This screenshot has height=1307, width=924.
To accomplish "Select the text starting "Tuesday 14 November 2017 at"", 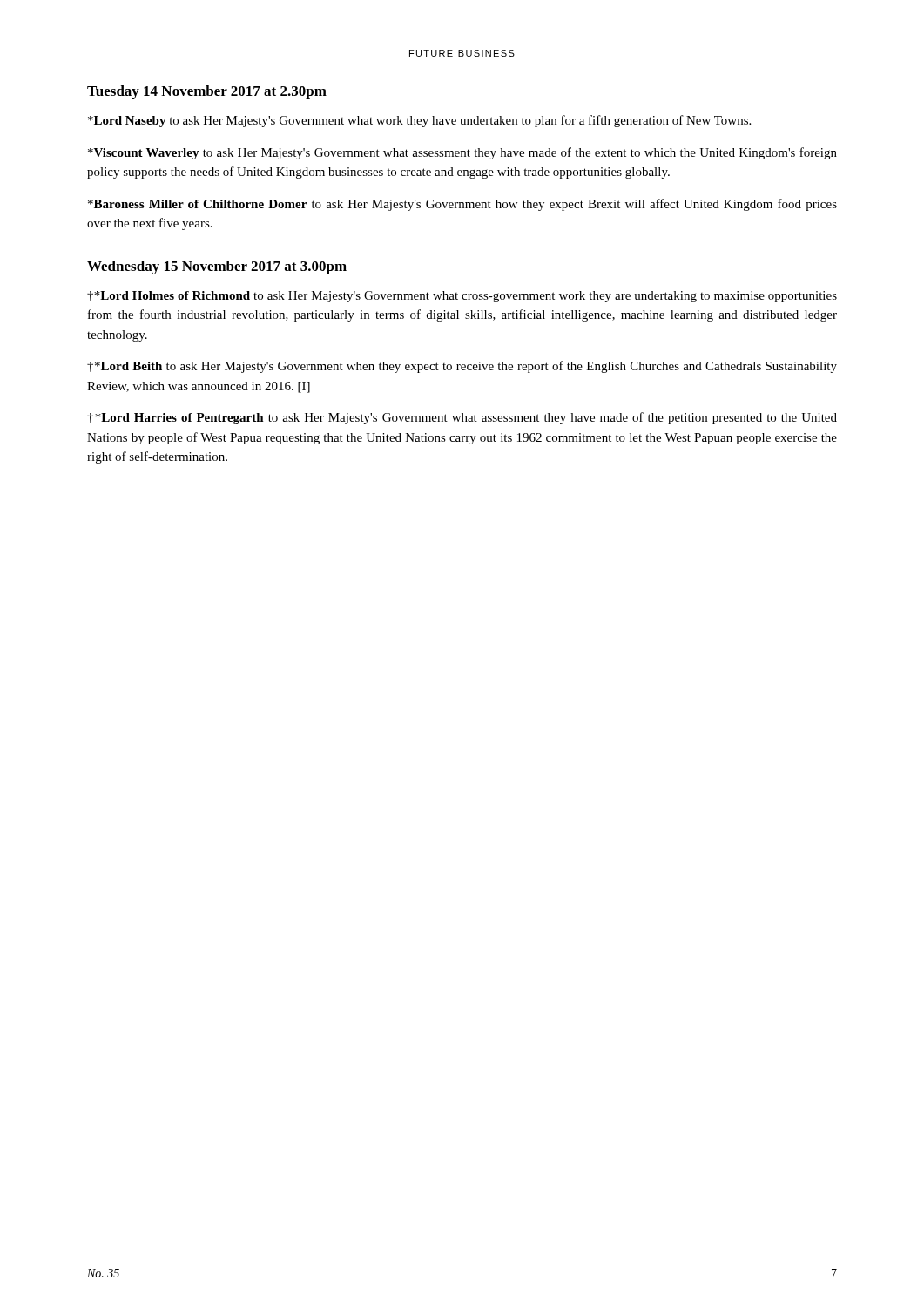I will tap(207, 91).
